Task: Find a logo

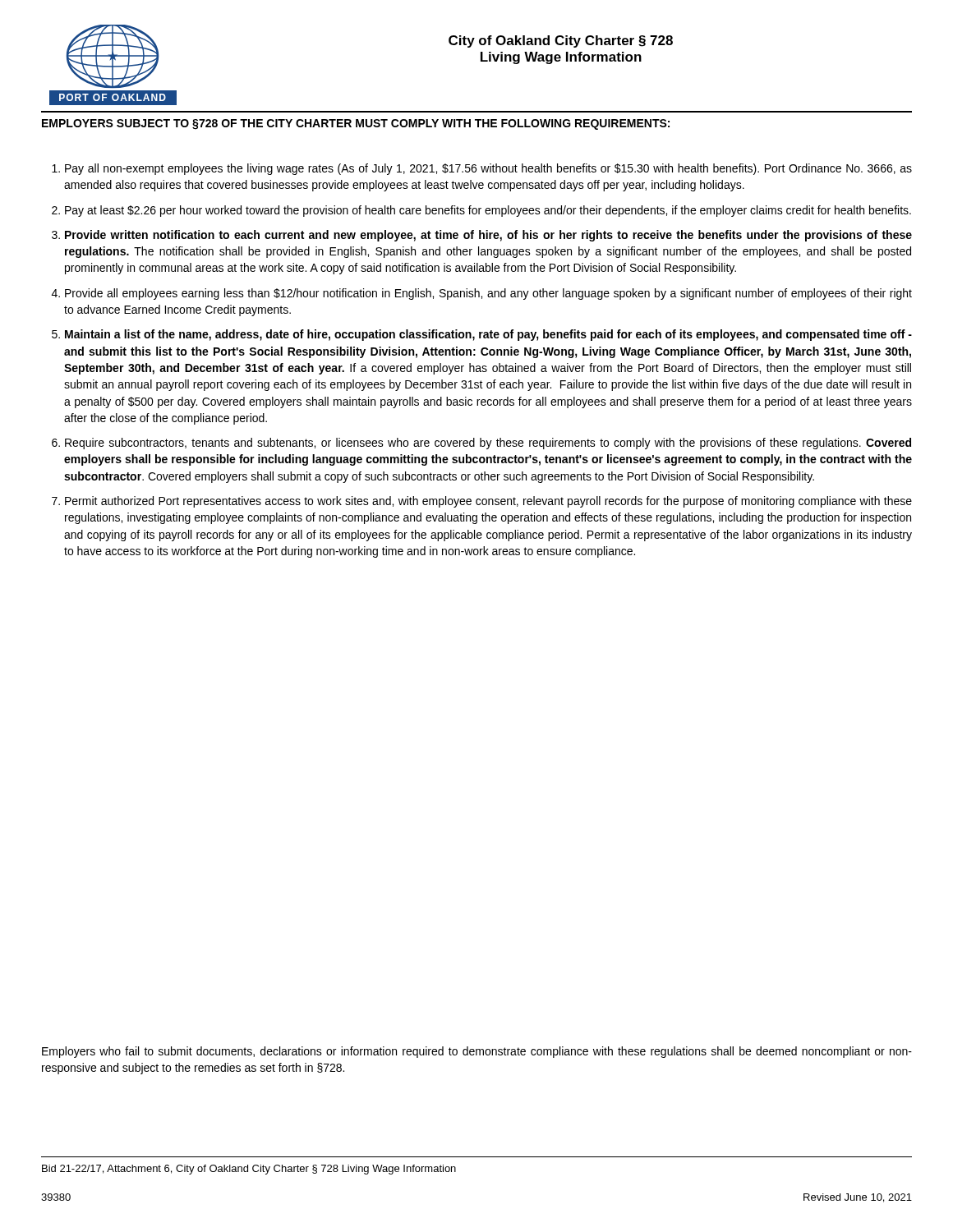Action: point(113,66)
